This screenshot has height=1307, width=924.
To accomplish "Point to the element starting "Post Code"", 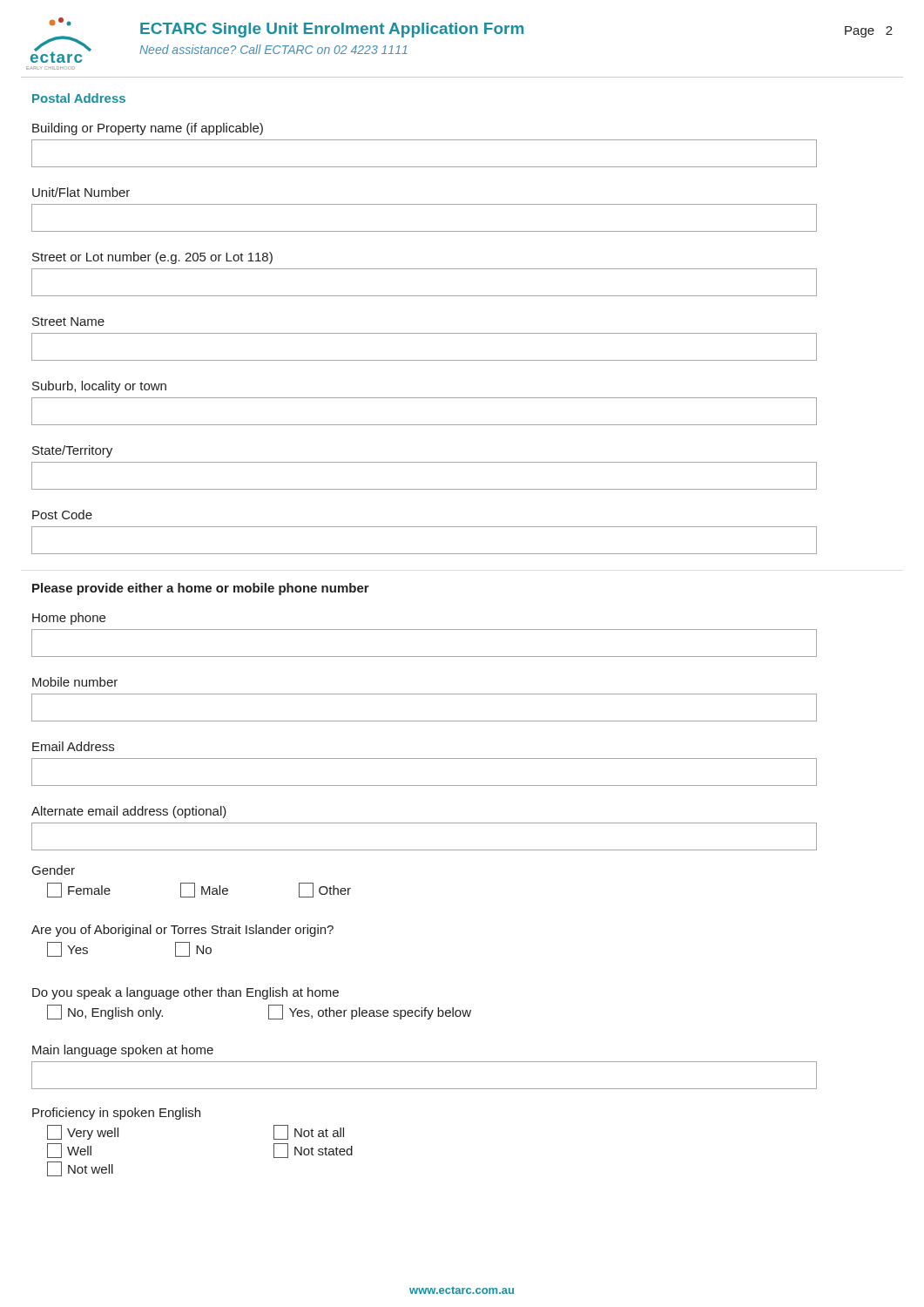I will (x=462, y=531).
